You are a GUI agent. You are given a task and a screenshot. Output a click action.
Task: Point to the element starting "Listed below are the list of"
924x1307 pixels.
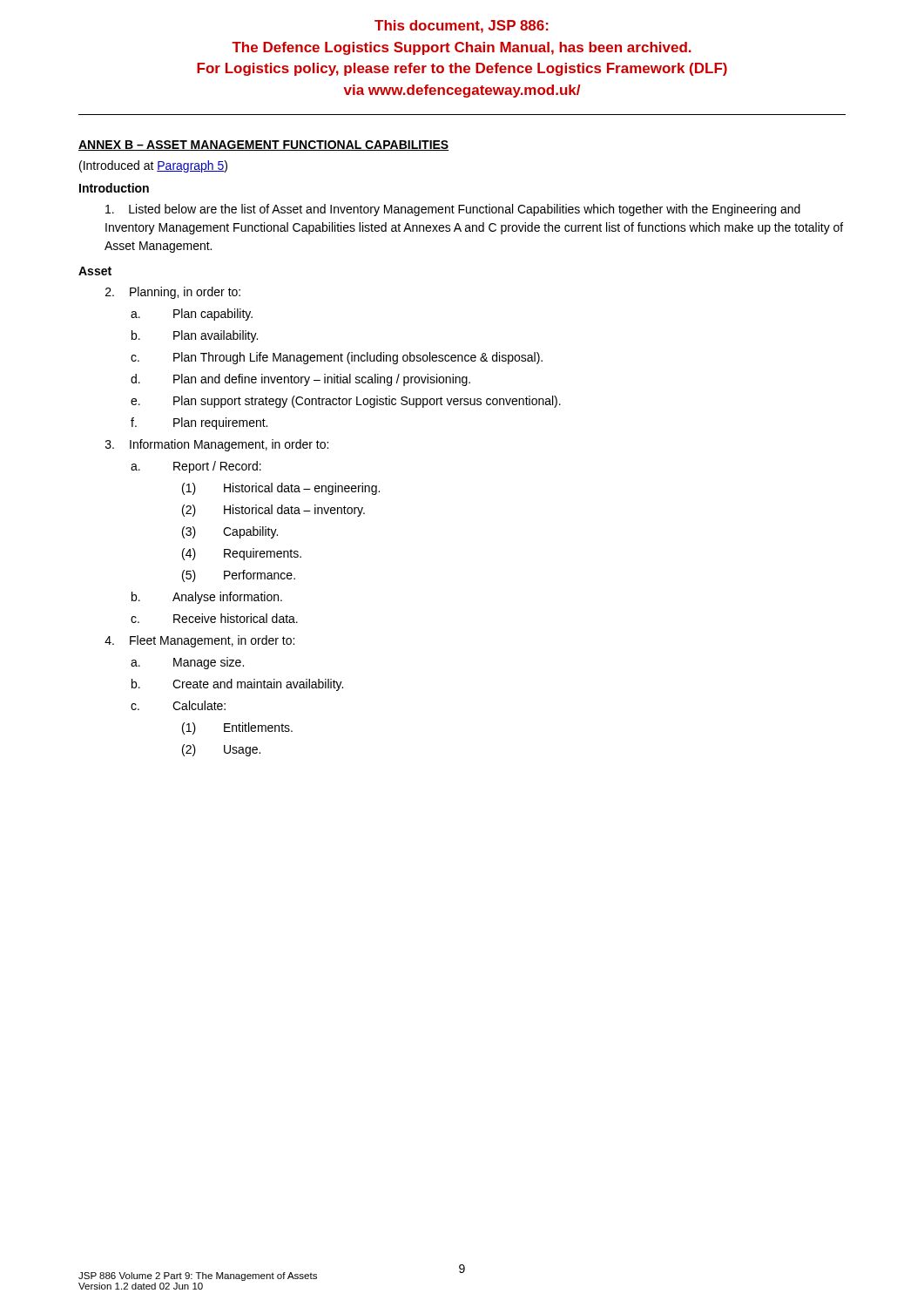pos(474,227)
